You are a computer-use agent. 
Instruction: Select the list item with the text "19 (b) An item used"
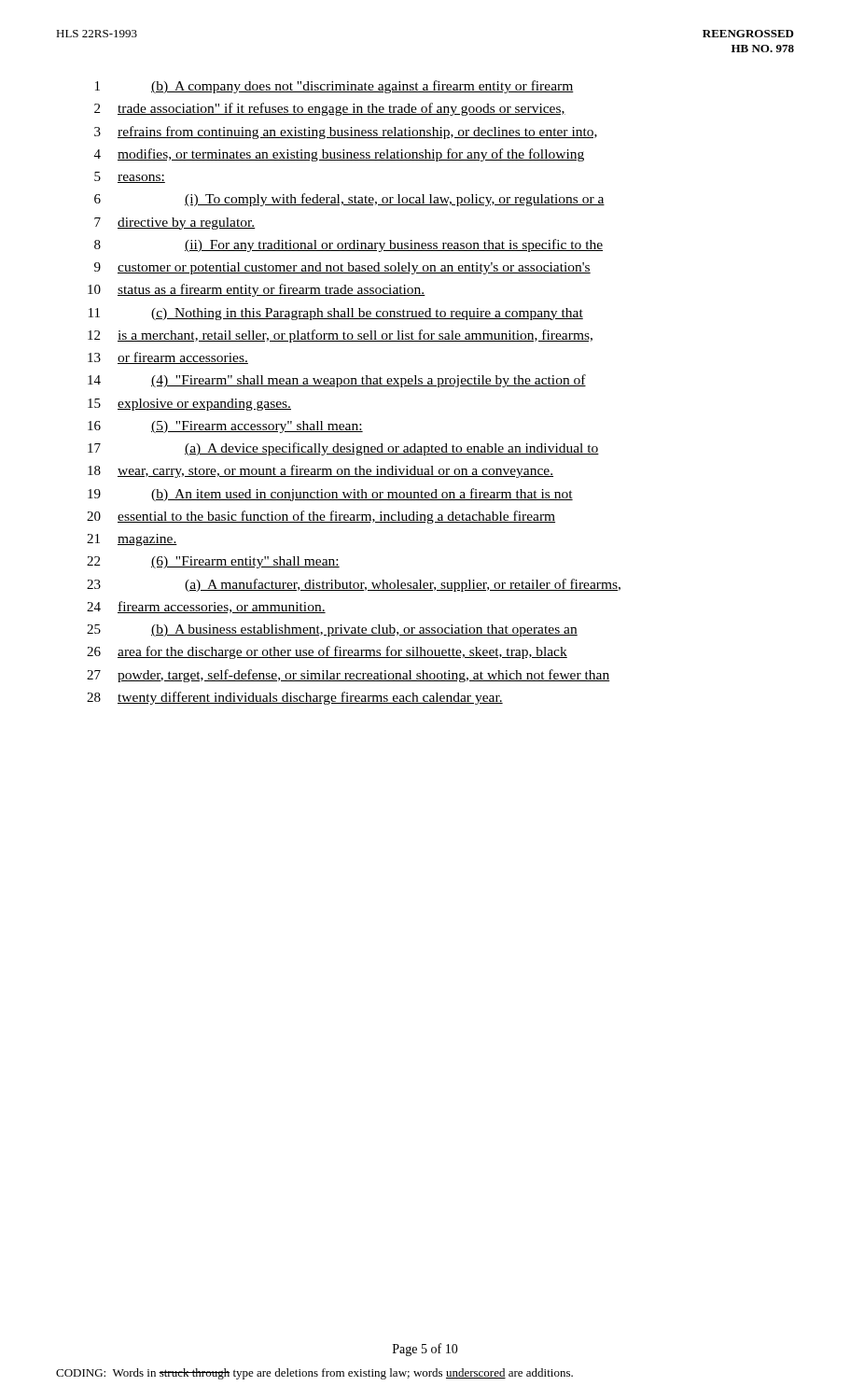click(x=425, y=493)
